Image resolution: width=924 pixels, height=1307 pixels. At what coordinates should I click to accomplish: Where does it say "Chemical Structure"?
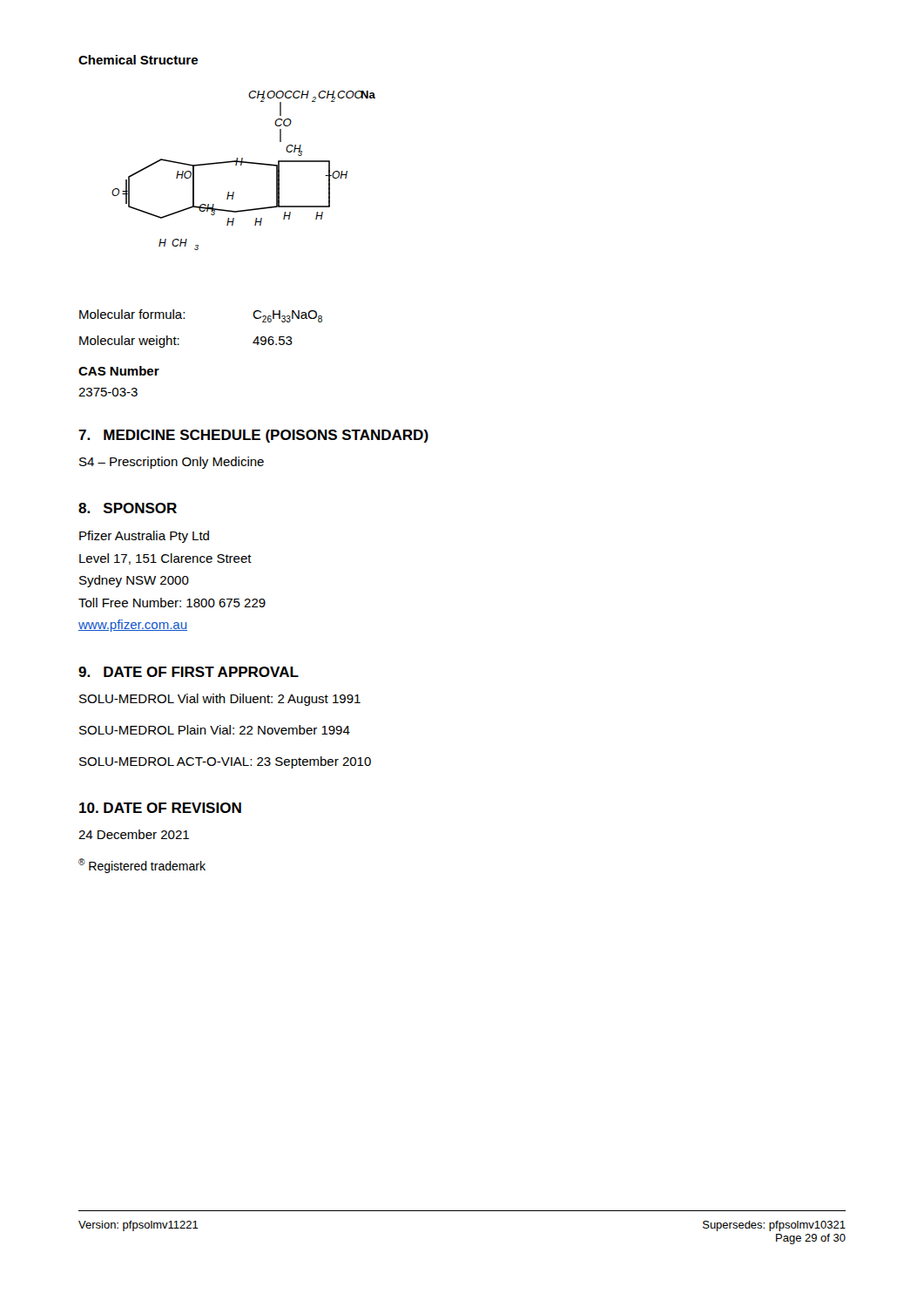[138, 60]
